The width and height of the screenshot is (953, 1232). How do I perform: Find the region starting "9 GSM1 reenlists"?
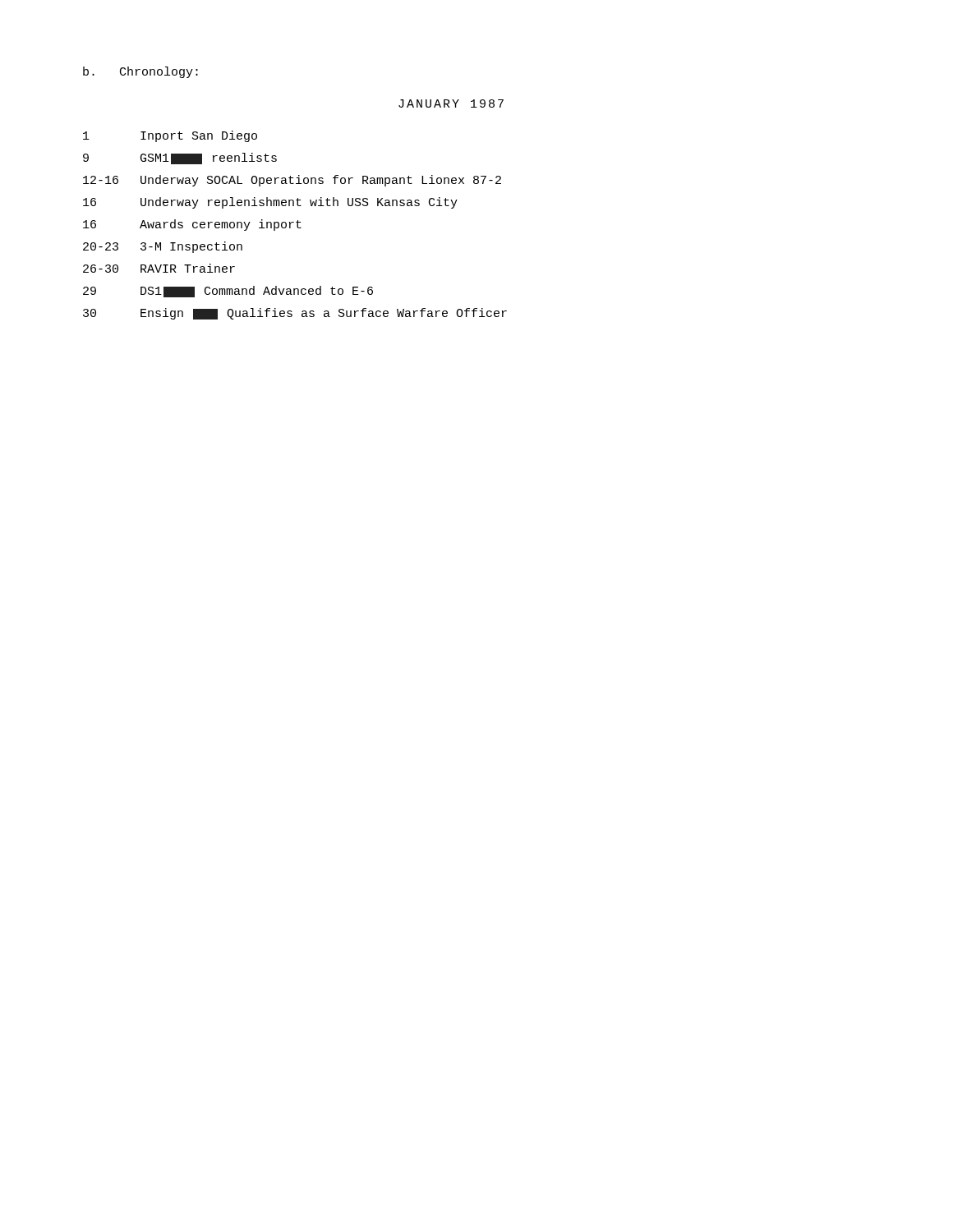pyautogui.click(x=180, y=159)
